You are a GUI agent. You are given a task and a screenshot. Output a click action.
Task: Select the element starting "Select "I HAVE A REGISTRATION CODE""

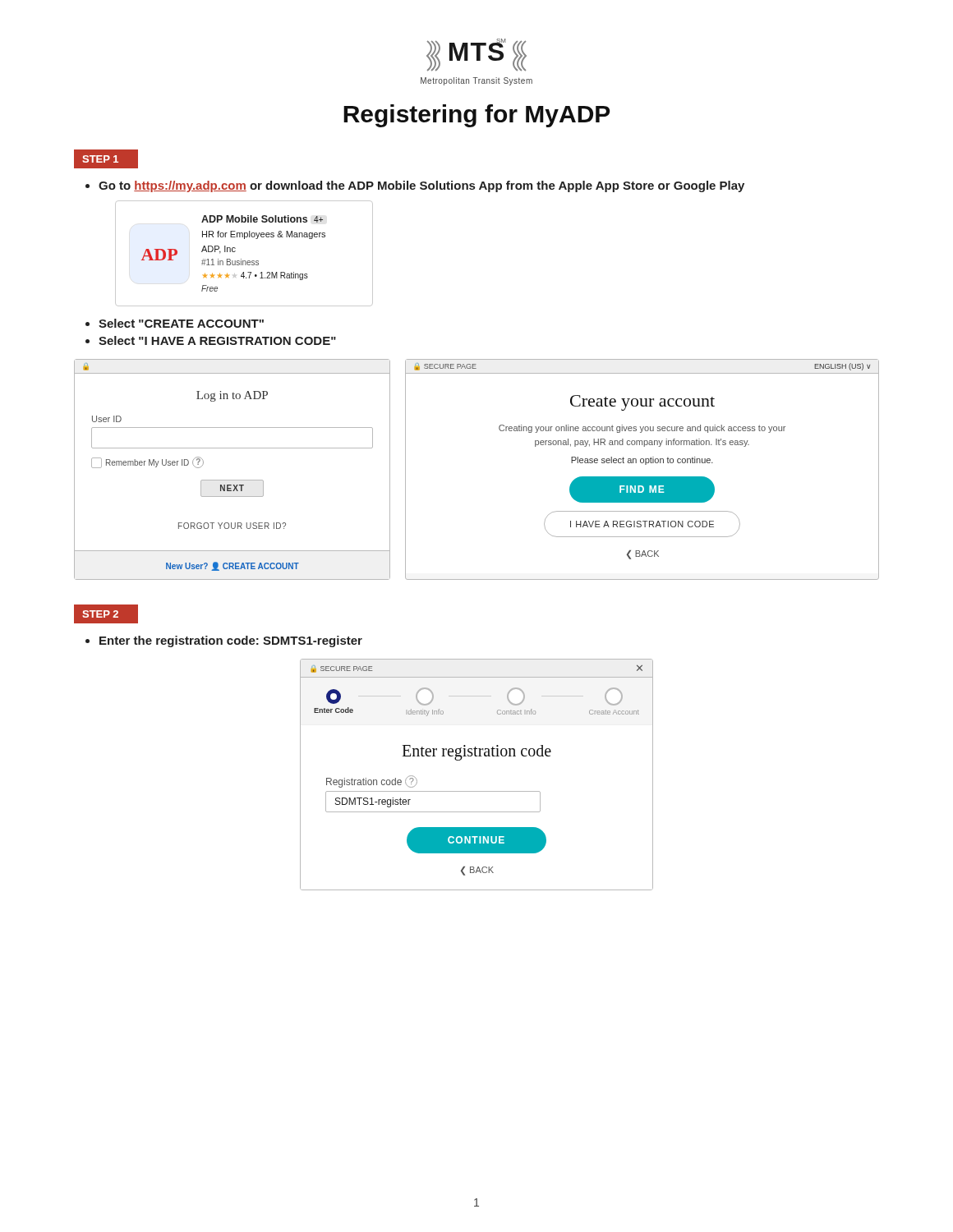(217, 341)
